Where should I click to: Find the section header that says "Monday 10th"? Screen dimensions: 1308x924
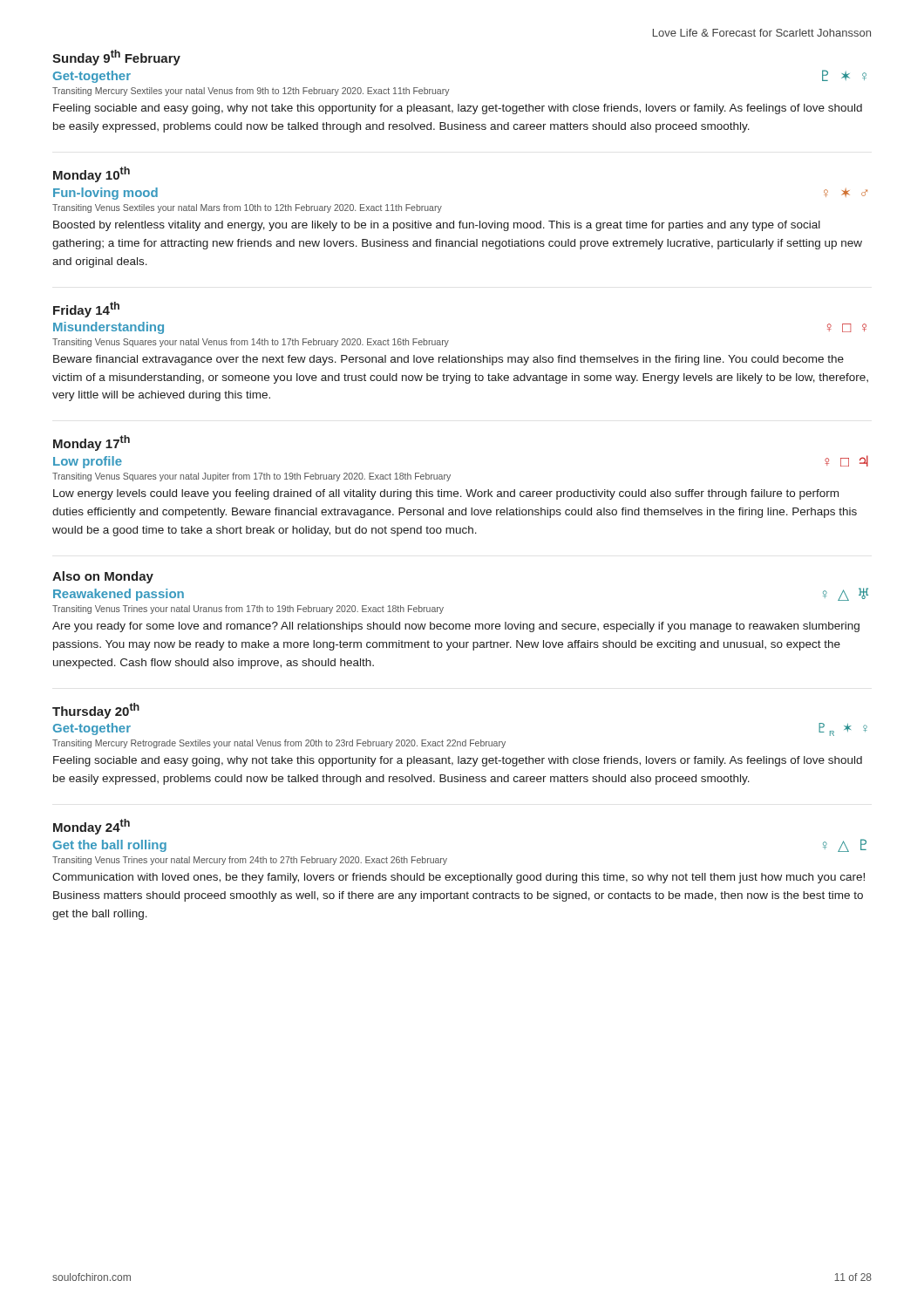[91, 173]
